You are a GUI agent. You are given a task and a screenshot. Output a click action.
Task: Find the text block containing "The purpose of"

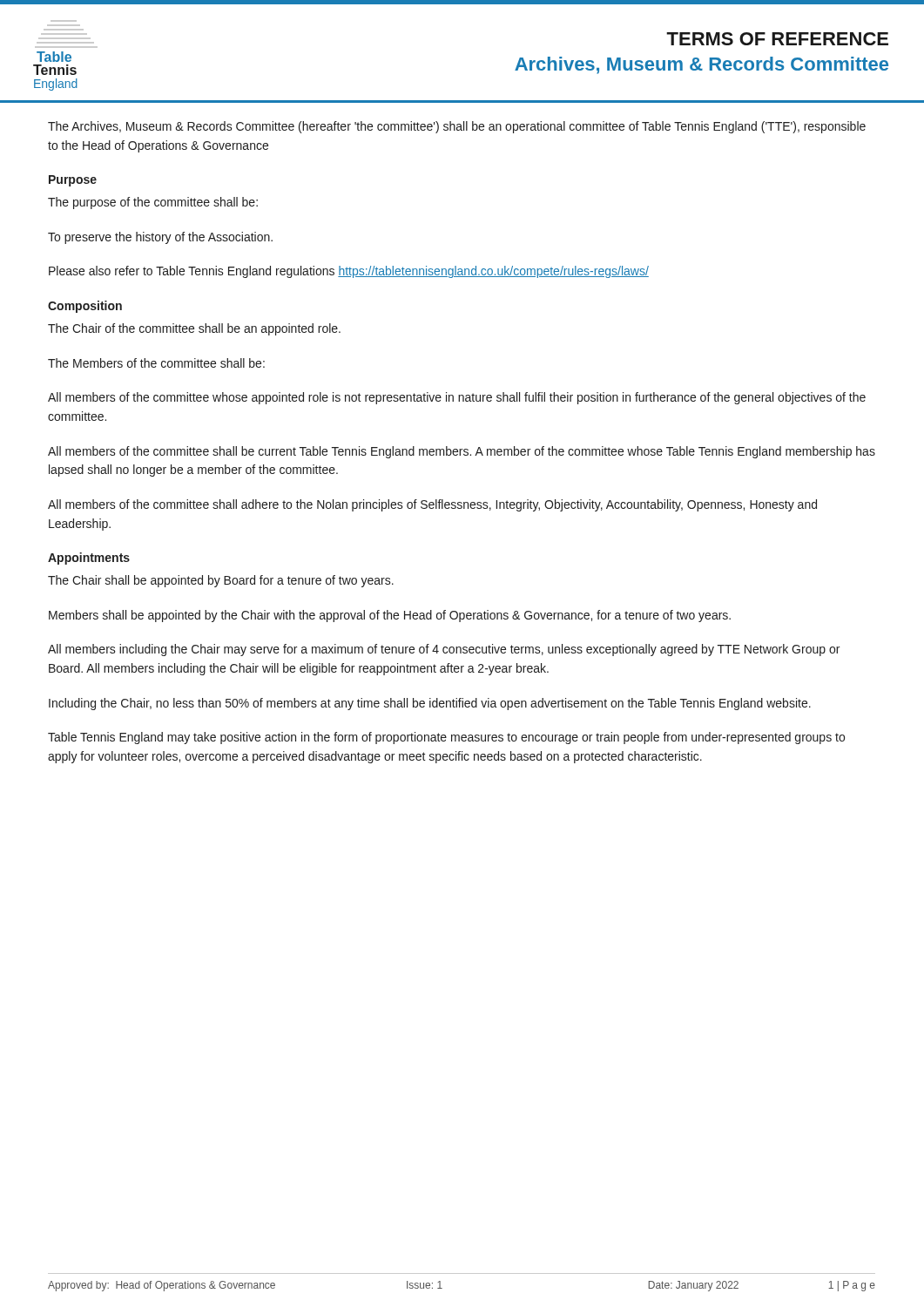coord(153,203)
